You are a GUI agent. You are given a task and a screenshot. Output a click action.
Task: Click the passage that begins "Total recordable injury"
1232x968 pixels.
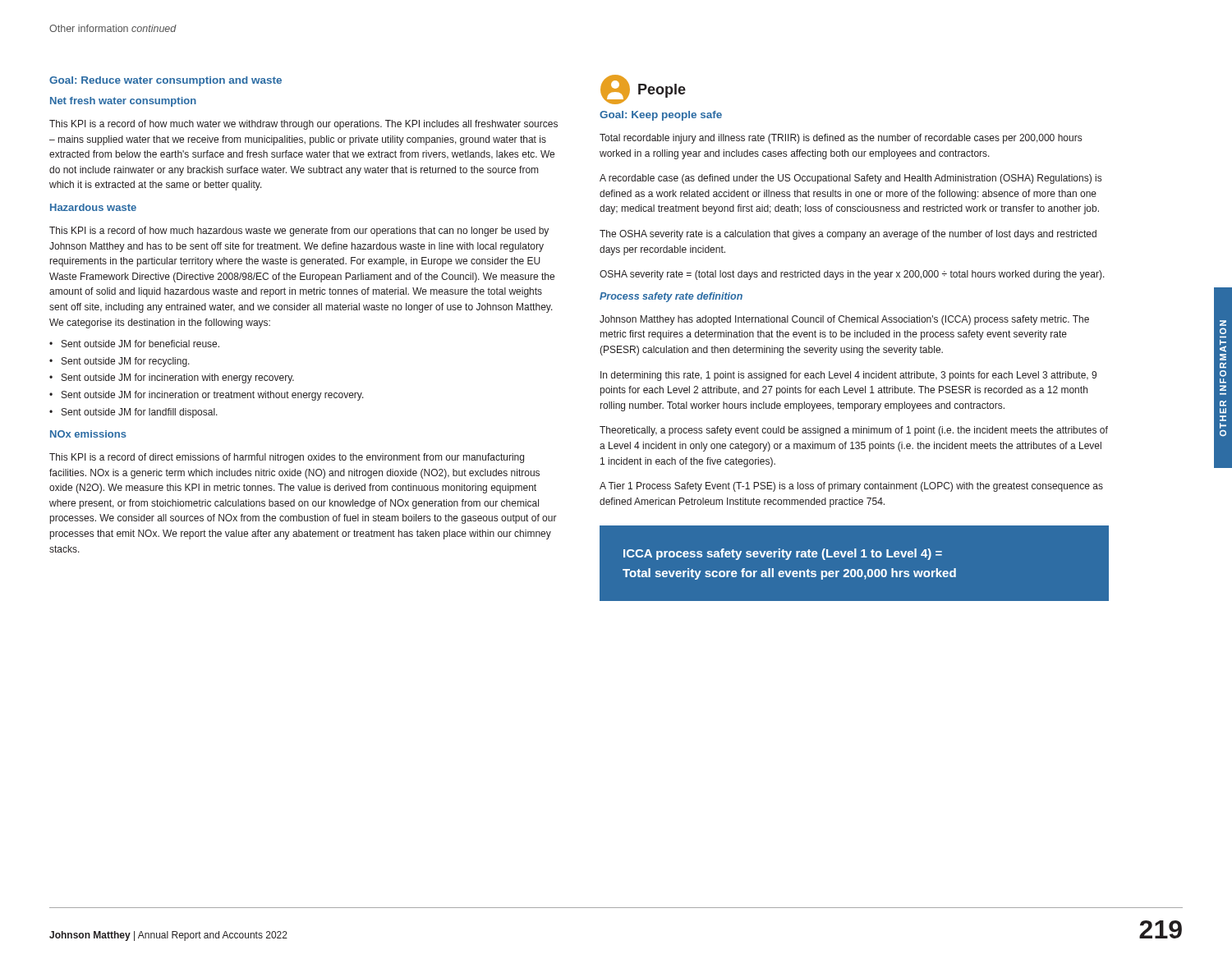[x=854, y=146]
